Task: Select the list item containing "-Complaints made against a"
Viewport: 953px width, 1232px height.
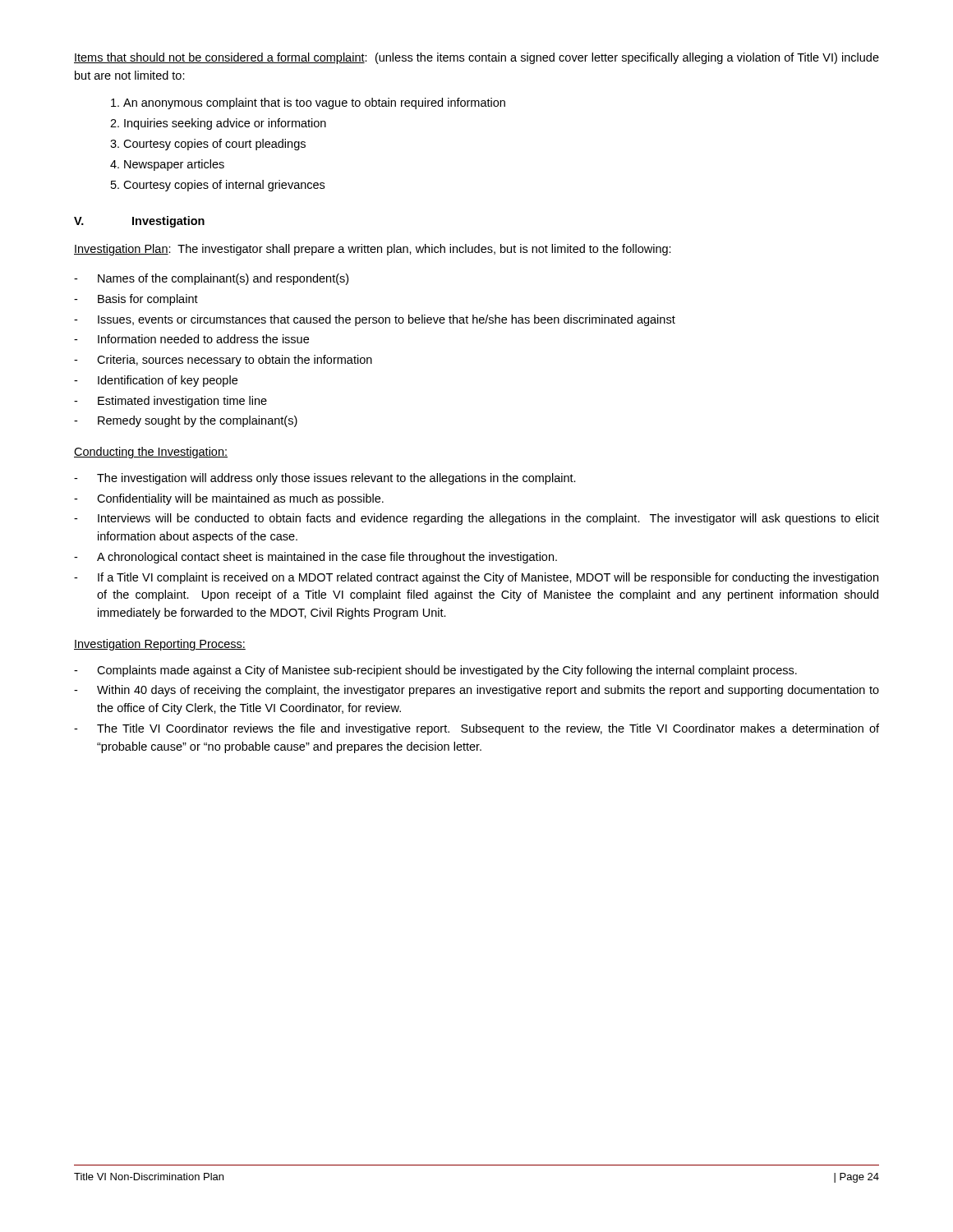Action: click(476, 671)
